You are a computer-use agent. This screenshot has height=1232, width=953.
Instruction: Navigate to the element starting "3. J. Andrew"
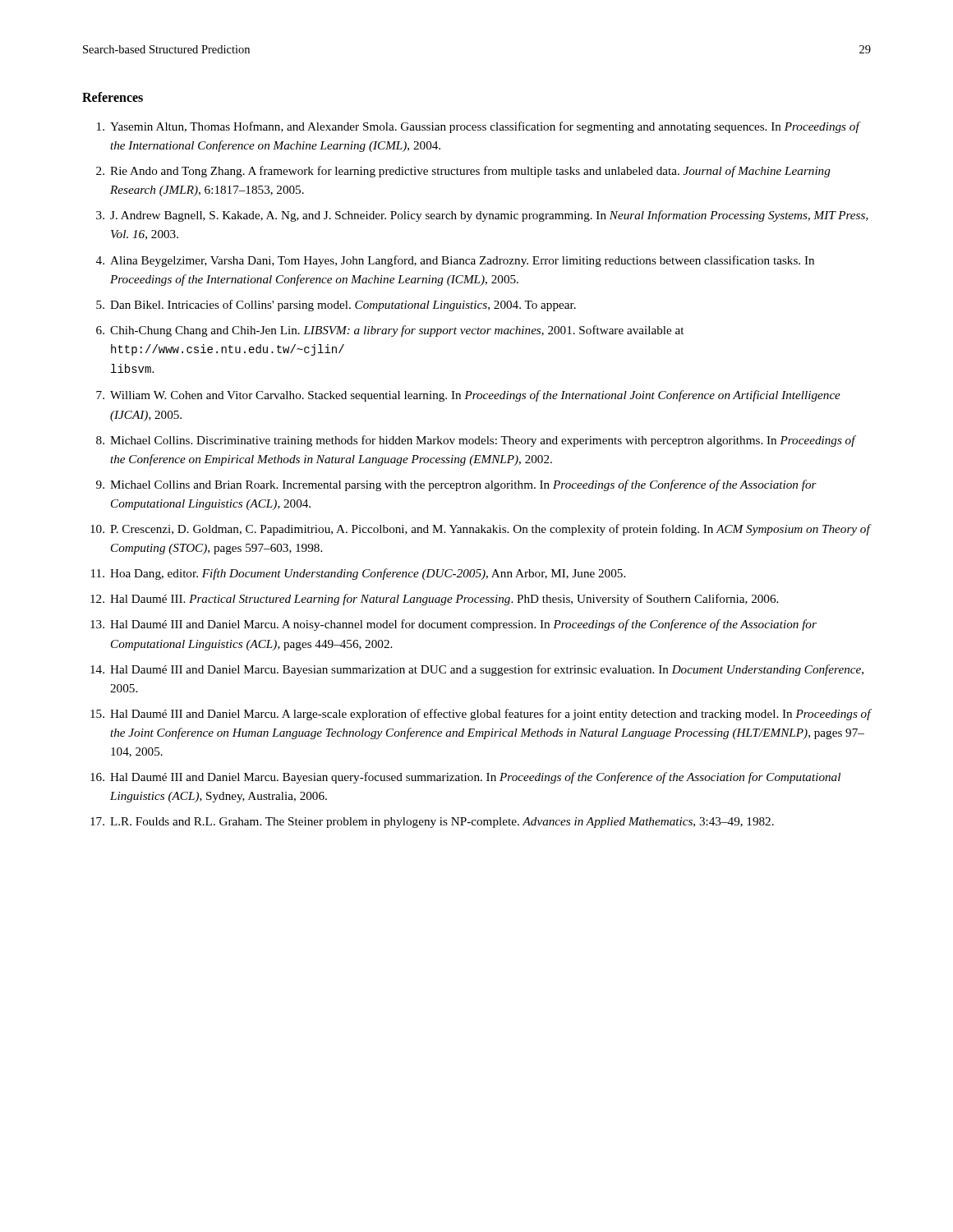(476, 225)
